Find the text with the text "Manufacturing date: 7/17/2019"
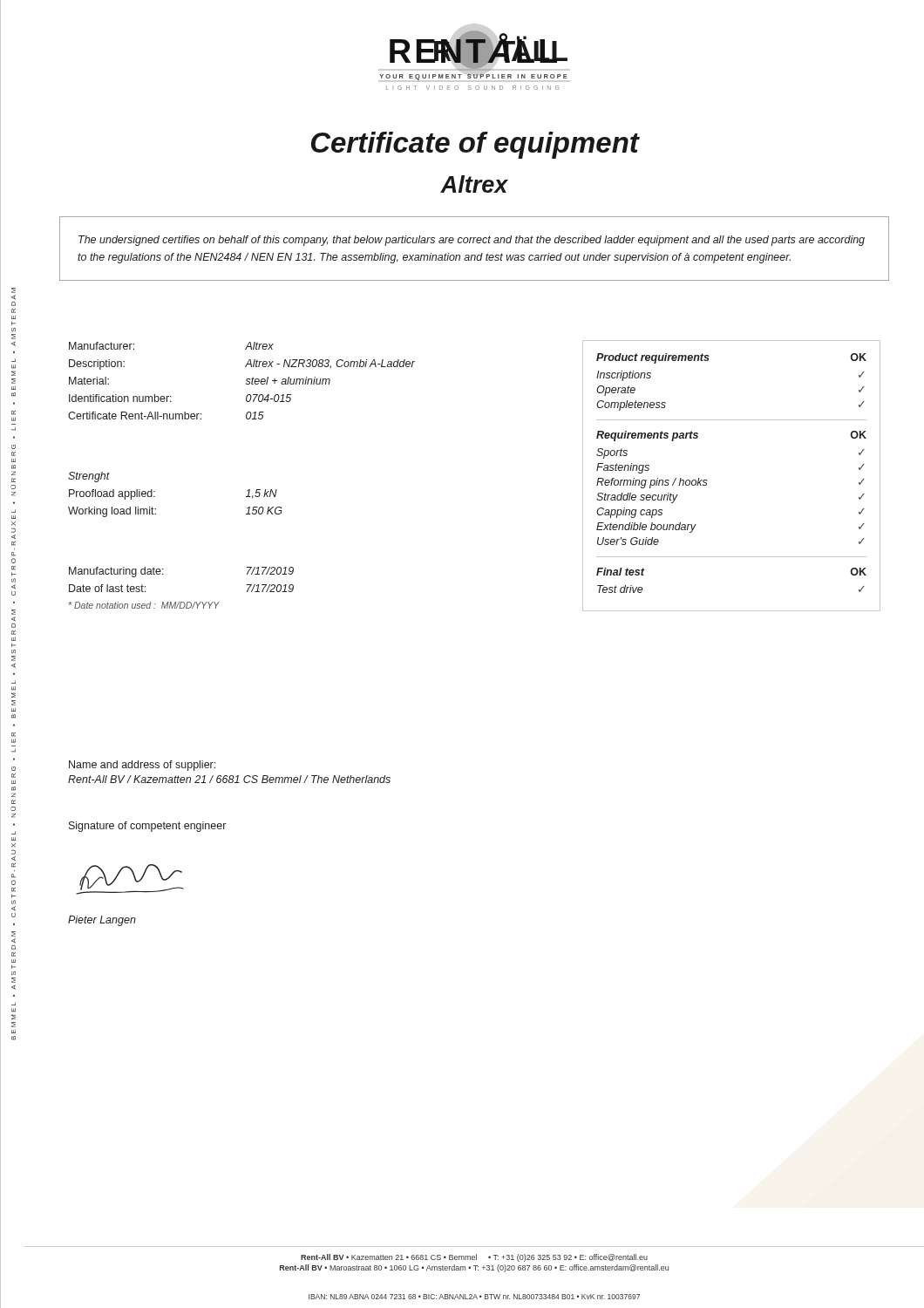This screenshot has height=1308, width=924. pyautogui.click(x=121, y=572)
